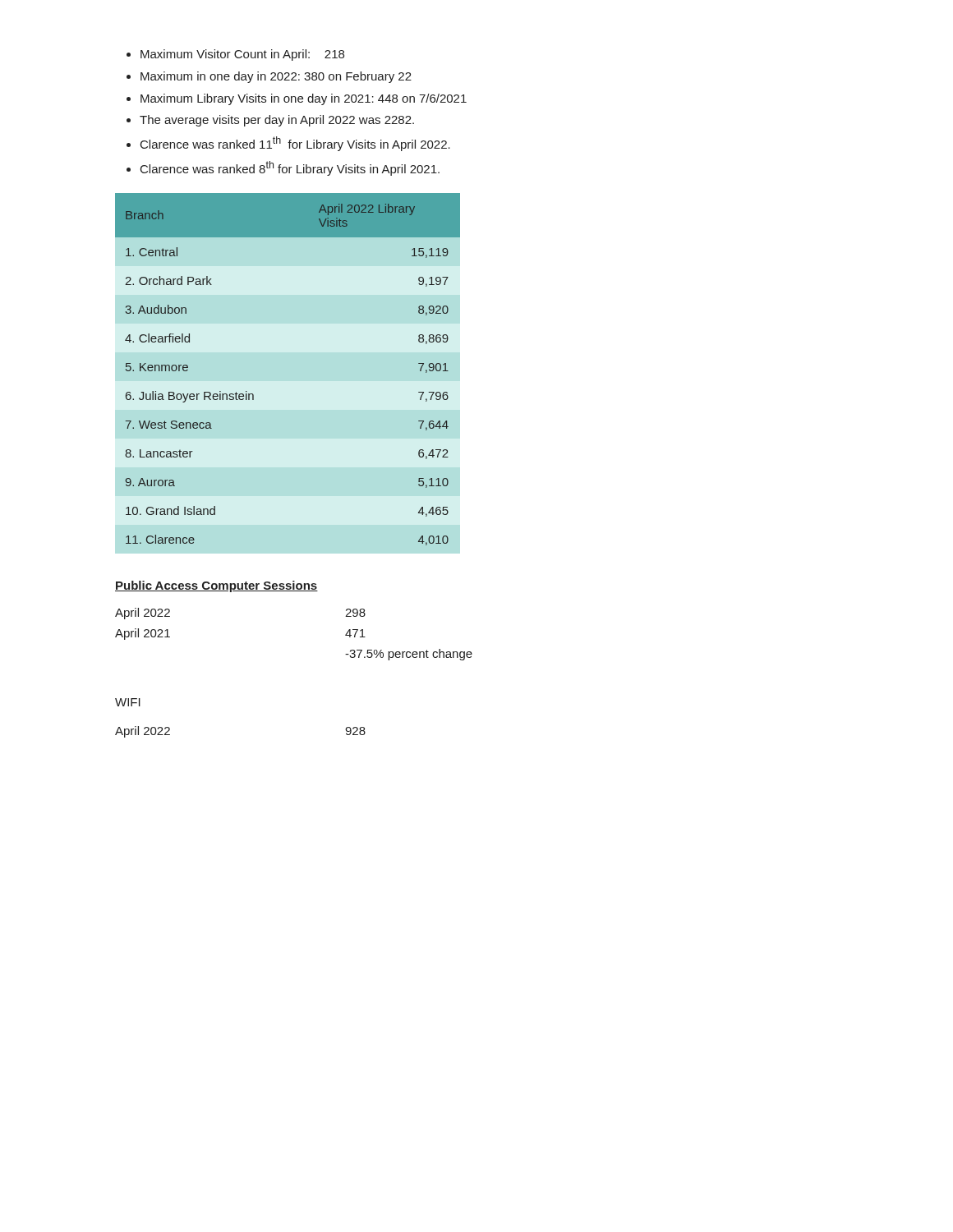This screenshot has height=1232, width=953.
Task: Point to the element starting "April 2022 928"
Action: [x=147, y=731]
